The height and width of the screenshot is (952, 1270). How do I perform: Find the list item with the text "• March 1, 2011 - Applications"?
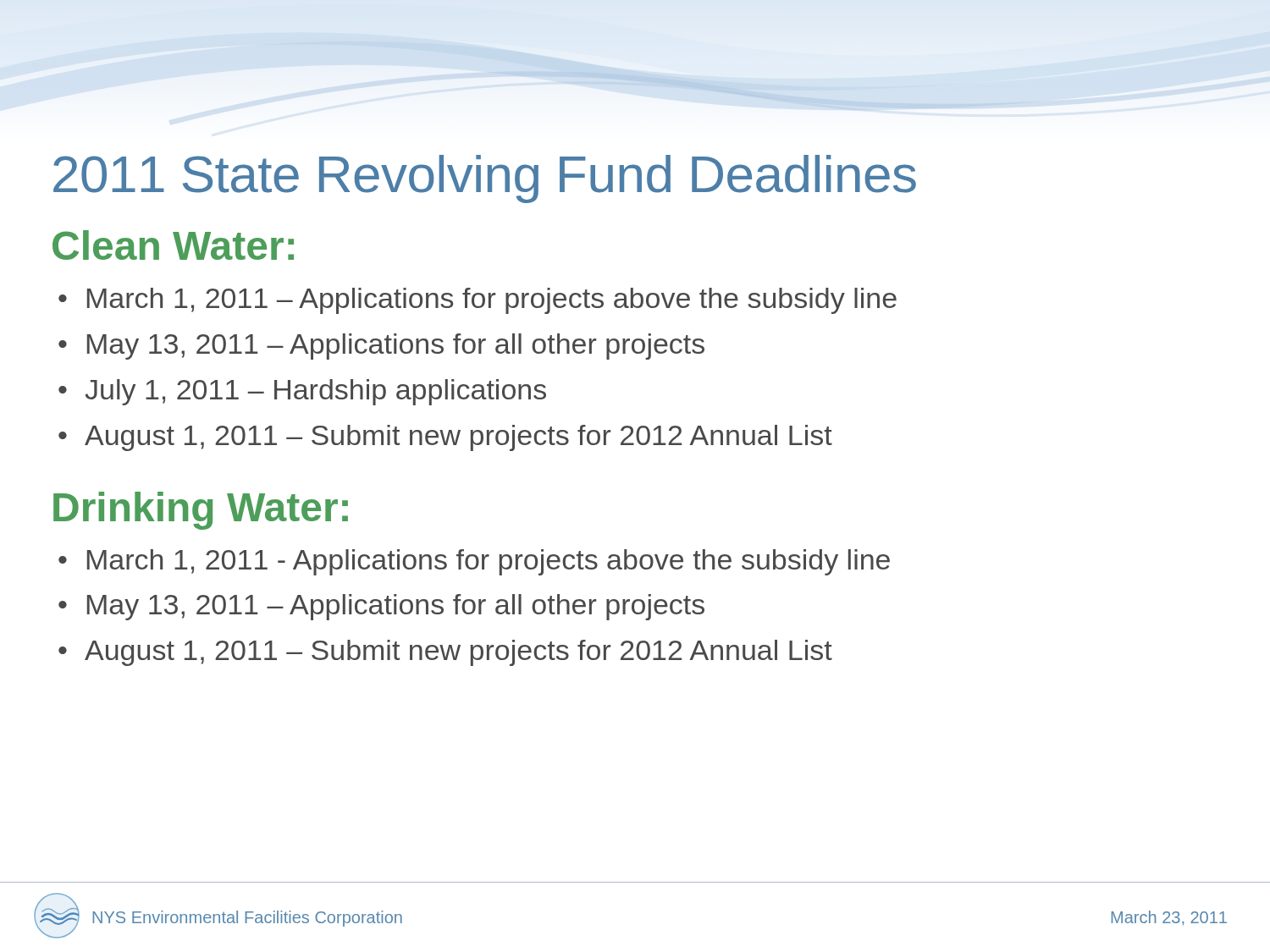[474, 560]
